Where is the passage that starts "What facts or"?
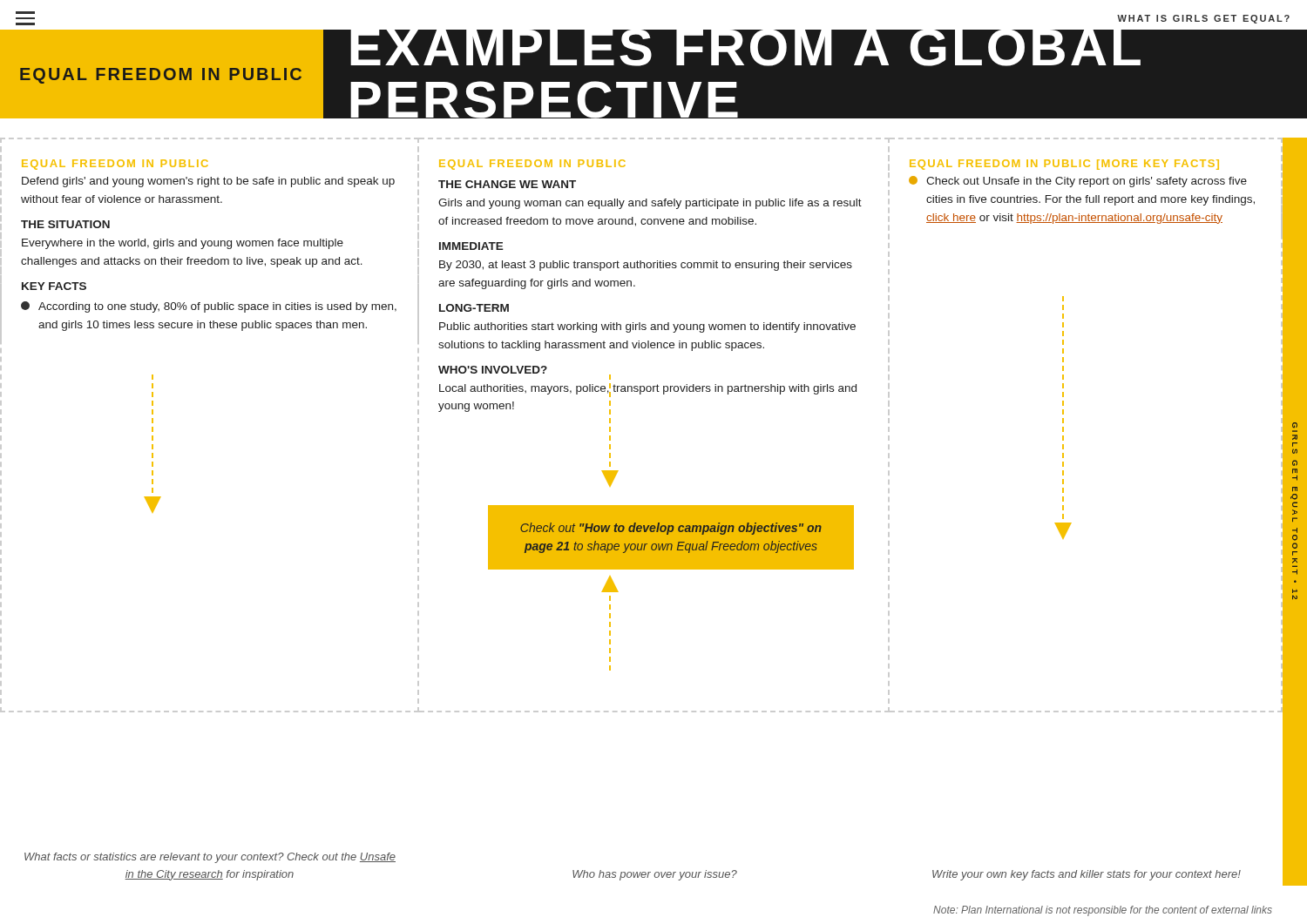 coord(210,865)
